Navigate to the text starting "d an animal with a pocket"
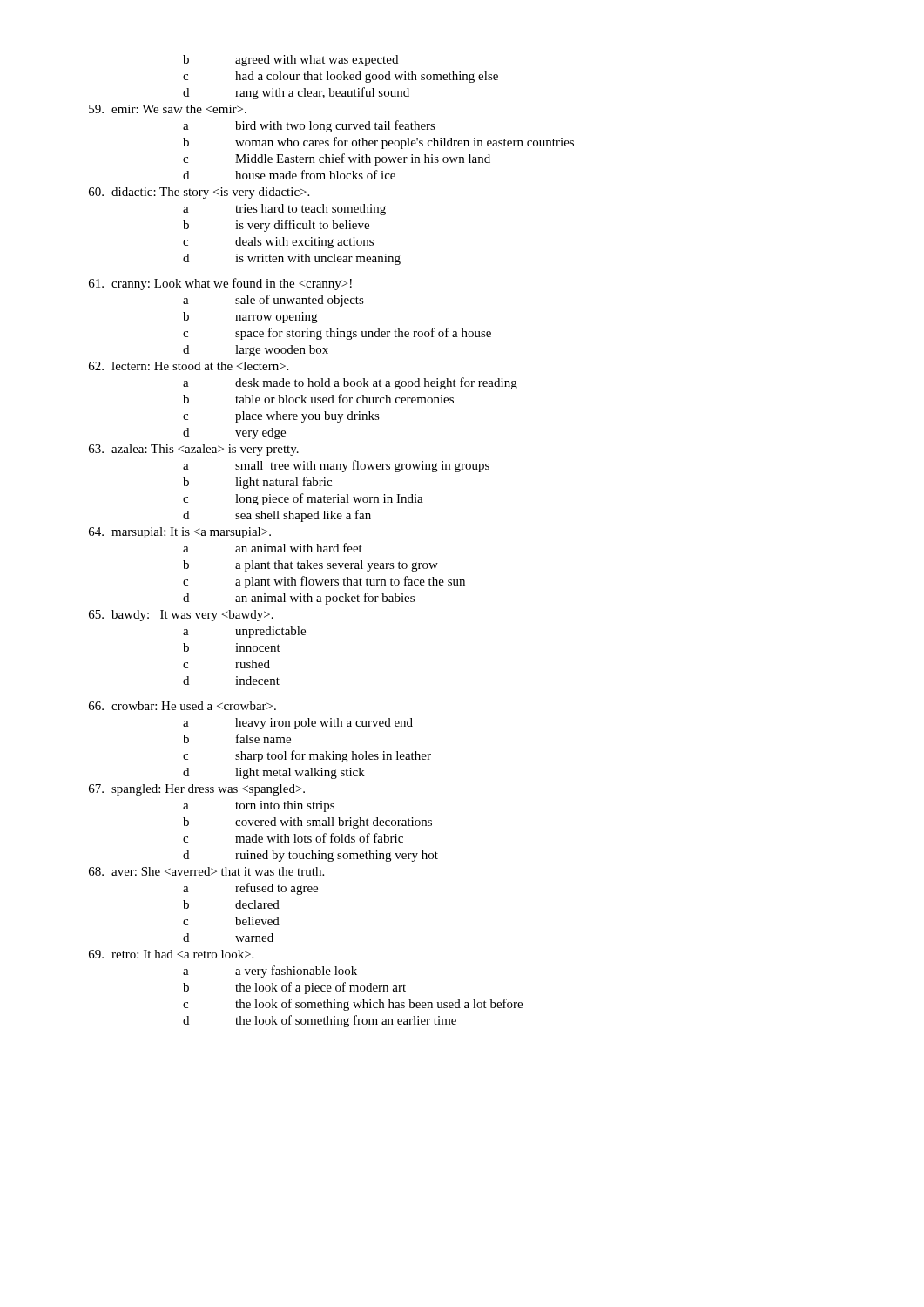Viewport: 924px width, 1307px height. click(299, 599)
